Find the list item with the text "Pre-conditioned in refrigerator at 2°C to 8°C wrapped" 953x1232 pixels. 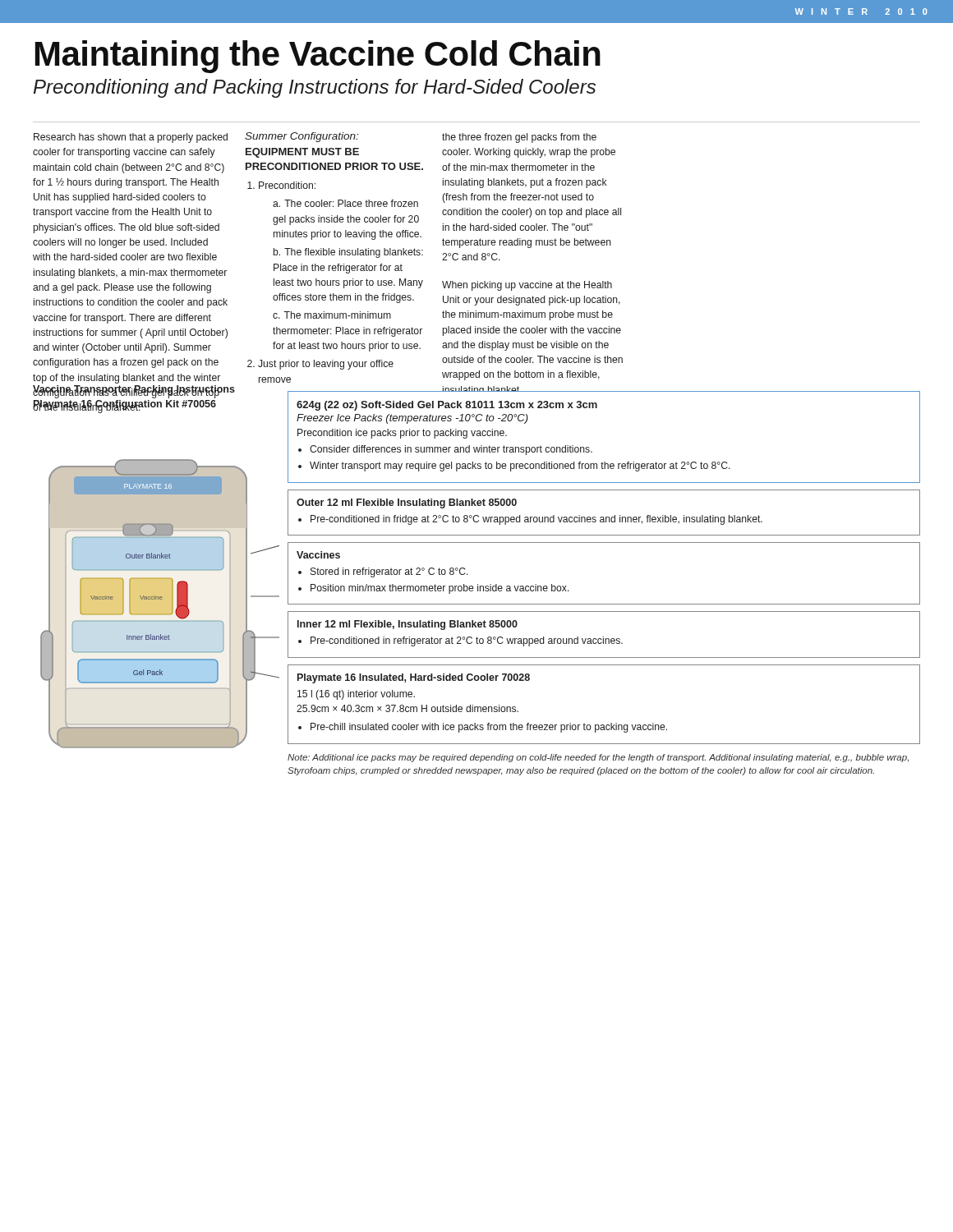[x=466, y=641]
